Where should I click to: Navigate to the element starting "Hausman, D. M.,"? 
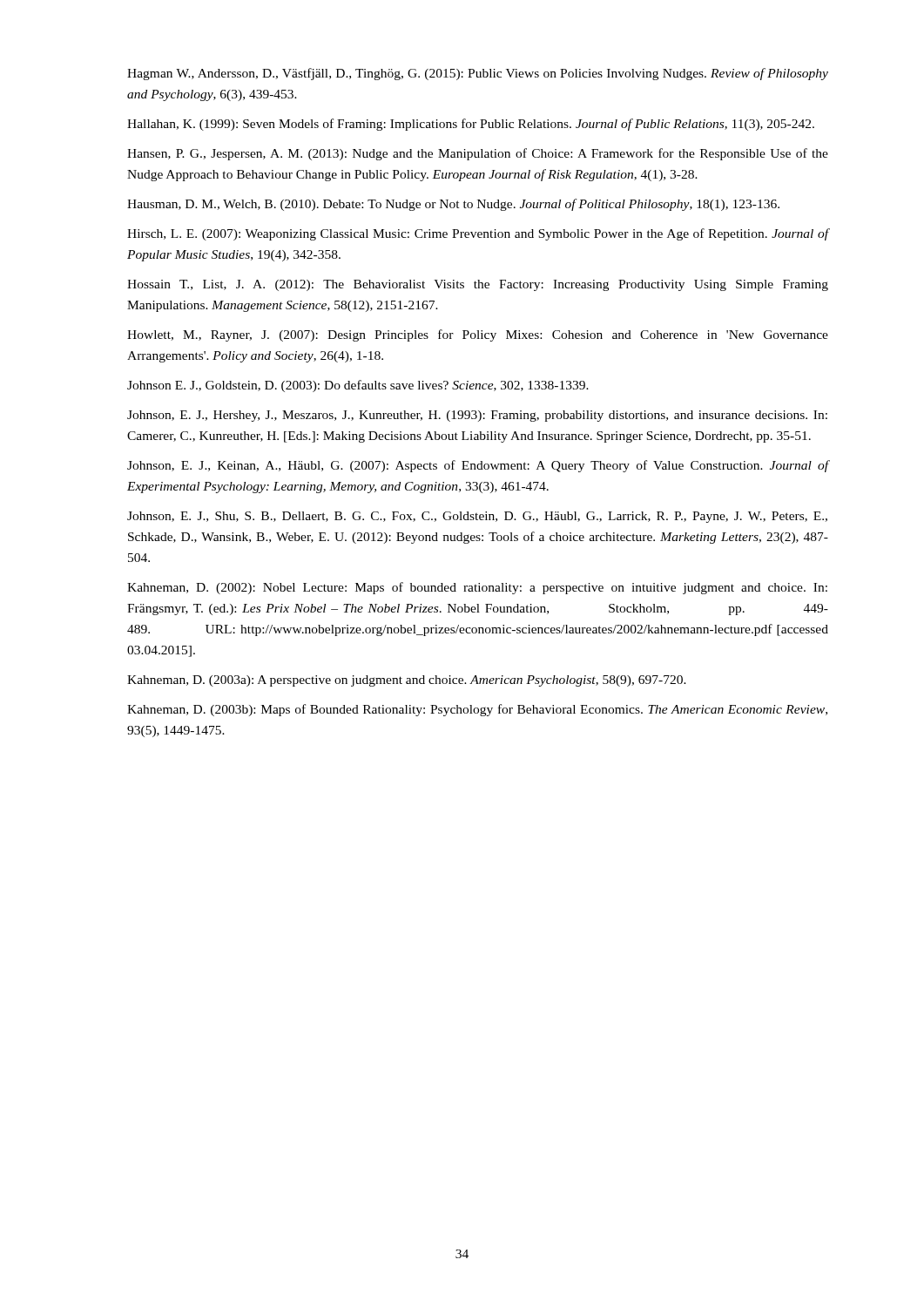(462, 204)
